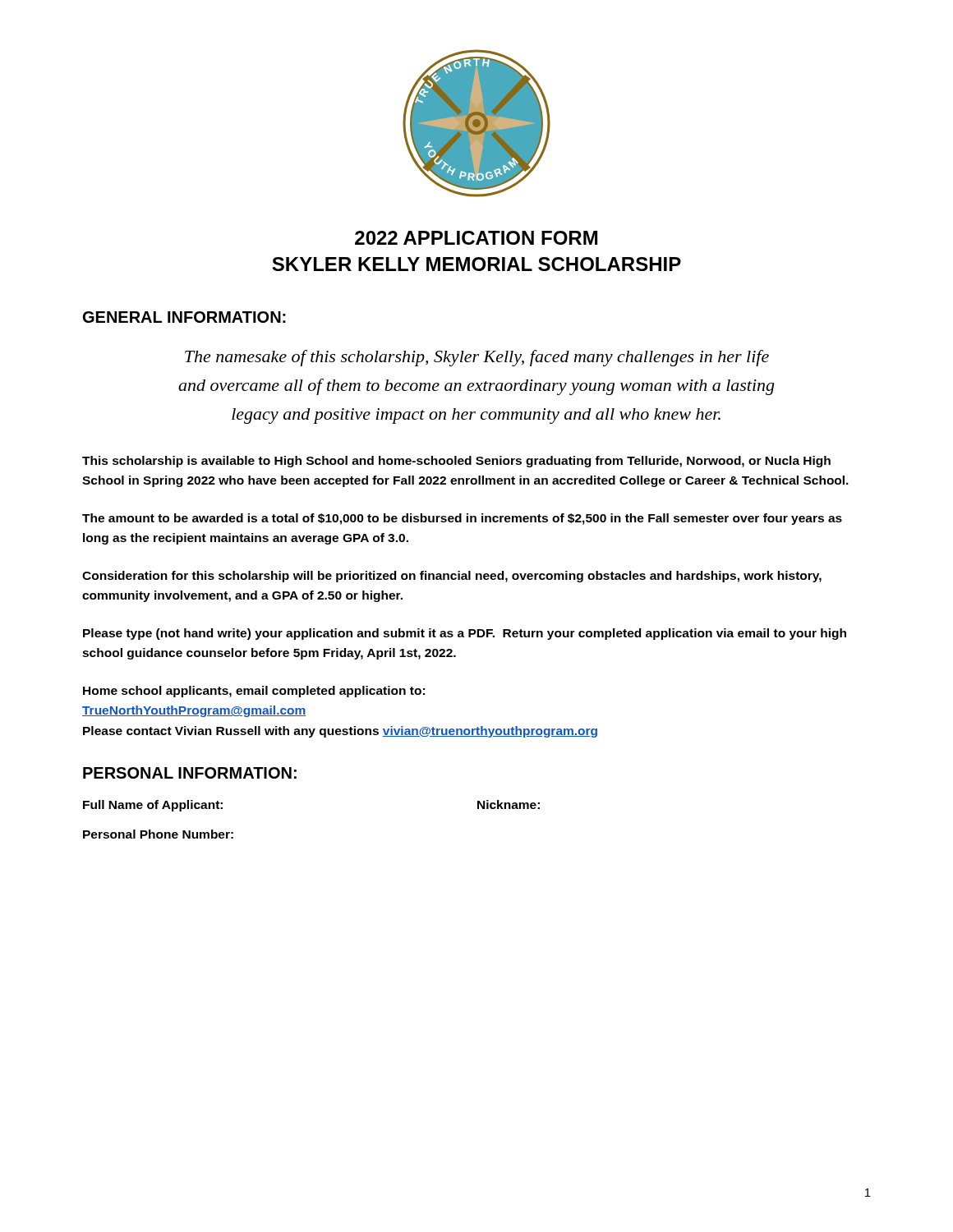This screenshot has width=953, height=1232.
Task: Click on the text block starting "GENERAL INFORMATION:"
Action: (x=185, y=317)
